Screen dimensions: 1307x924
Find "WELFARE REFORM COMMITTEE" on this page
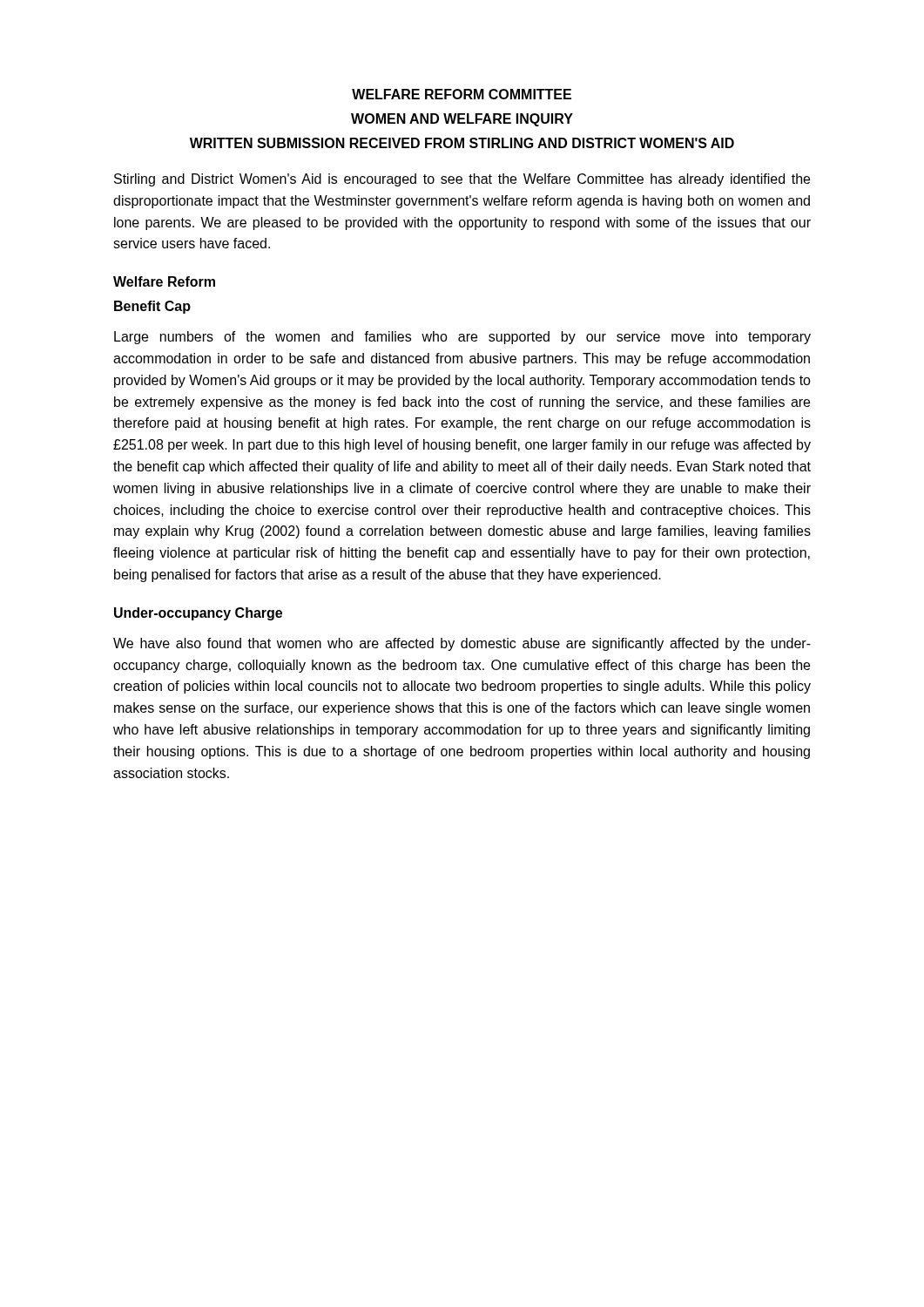point(462,95)
